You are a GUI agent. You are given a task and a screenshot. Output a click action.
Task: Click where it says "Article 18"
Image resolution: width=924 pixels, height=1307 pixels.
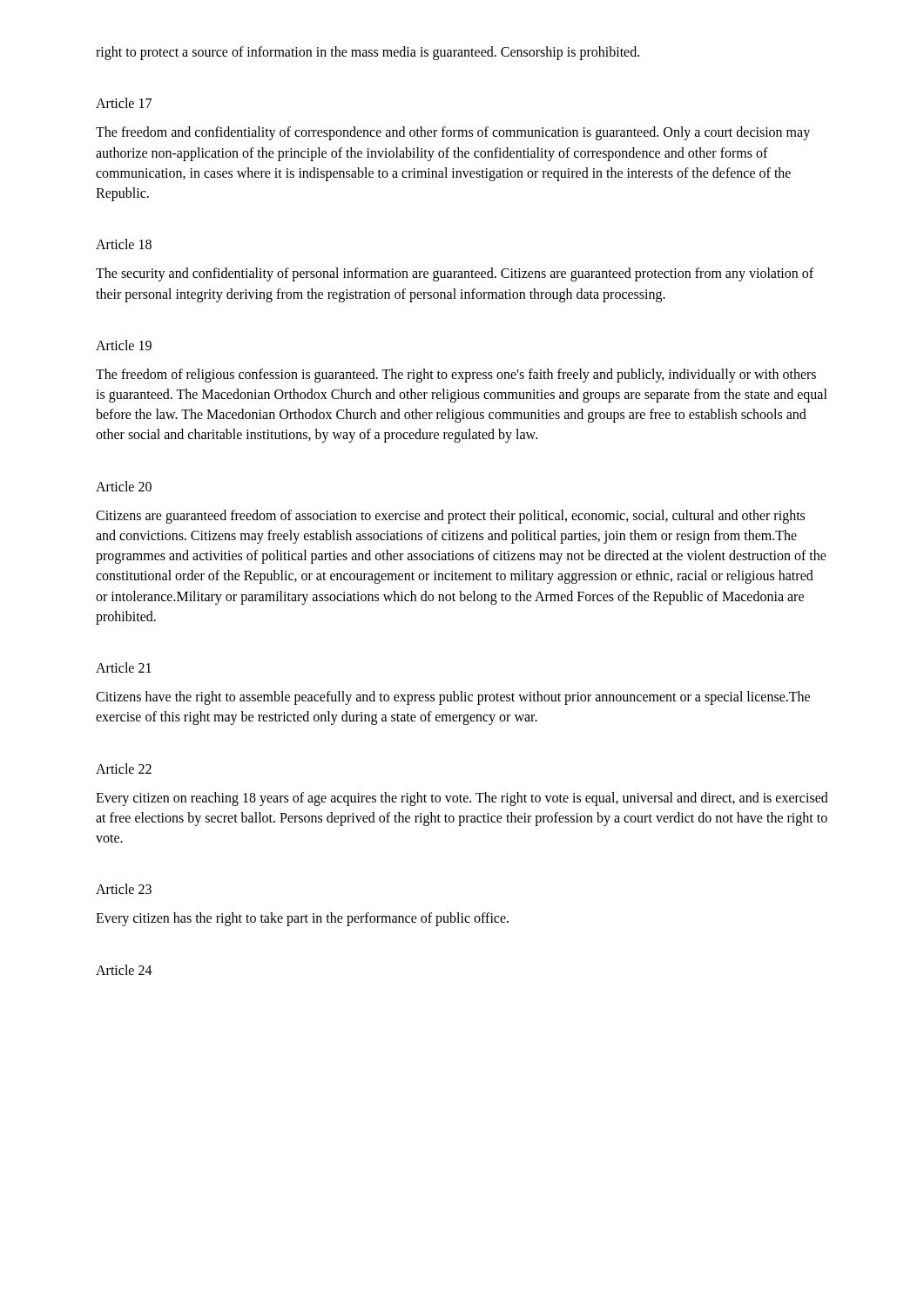(x=124, y=245)
